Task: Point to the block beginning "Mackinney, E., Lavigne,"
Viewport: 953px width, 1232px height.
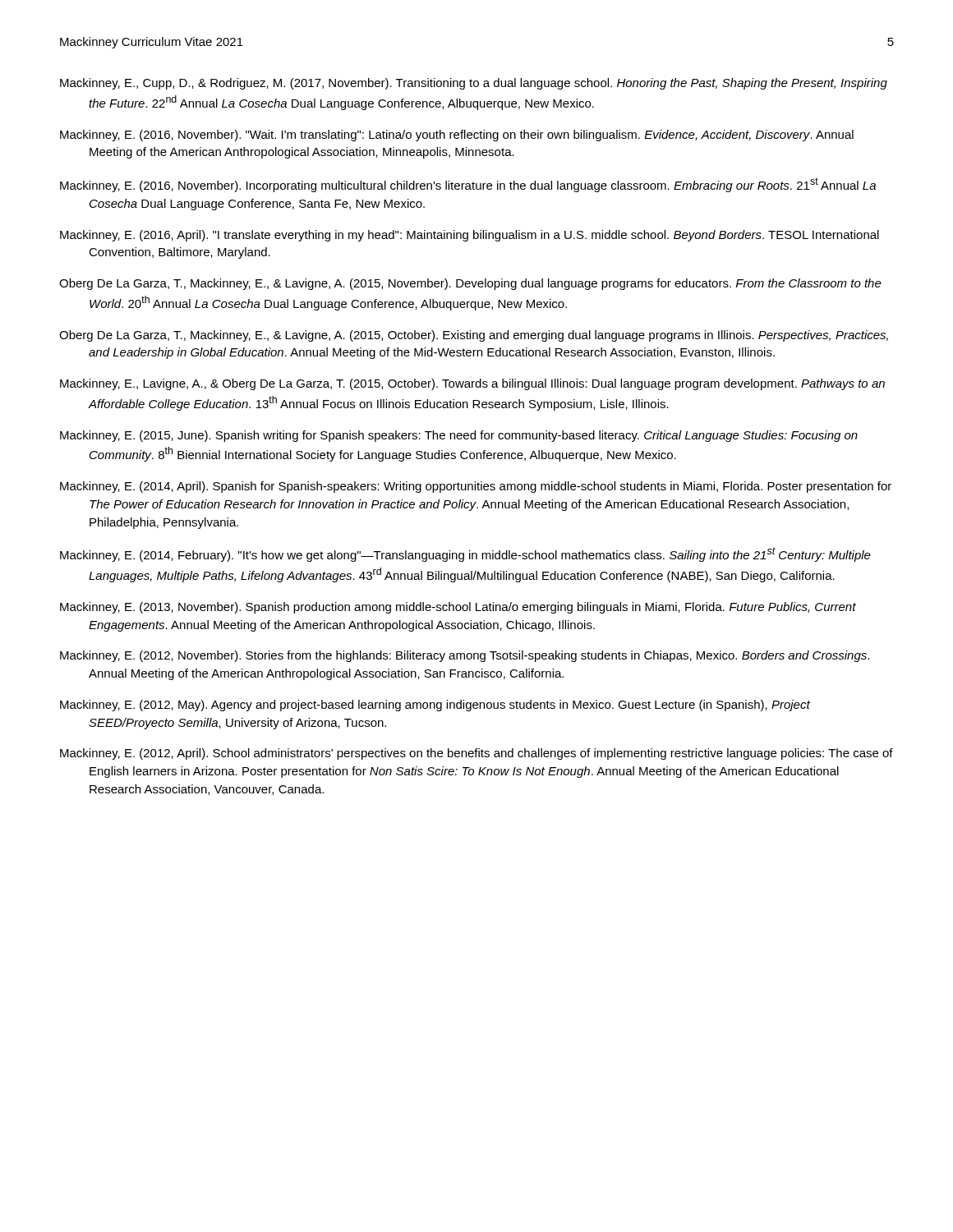Action: tap(476, 394)
